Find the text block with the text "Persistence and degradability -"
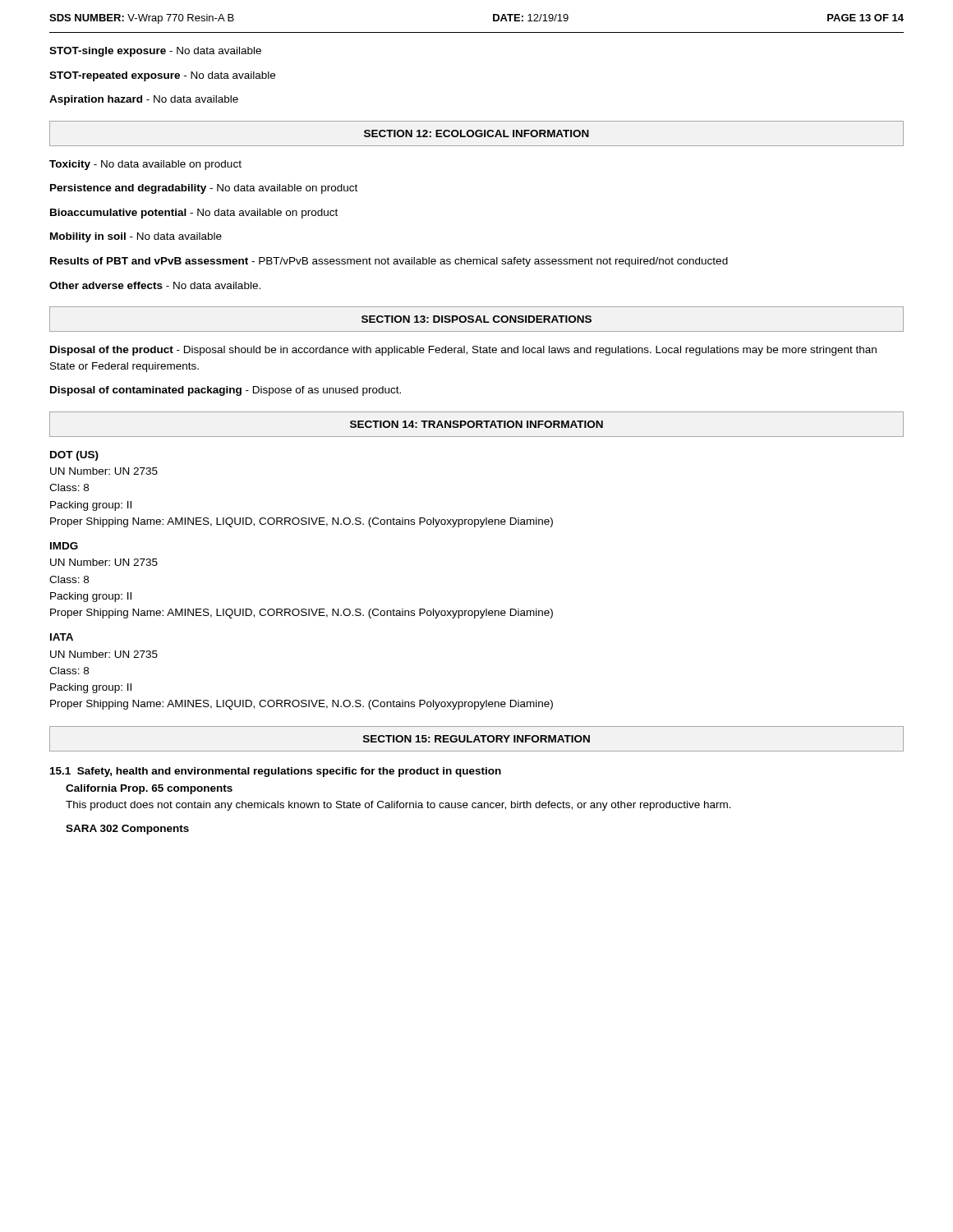 tap(203, 188)
